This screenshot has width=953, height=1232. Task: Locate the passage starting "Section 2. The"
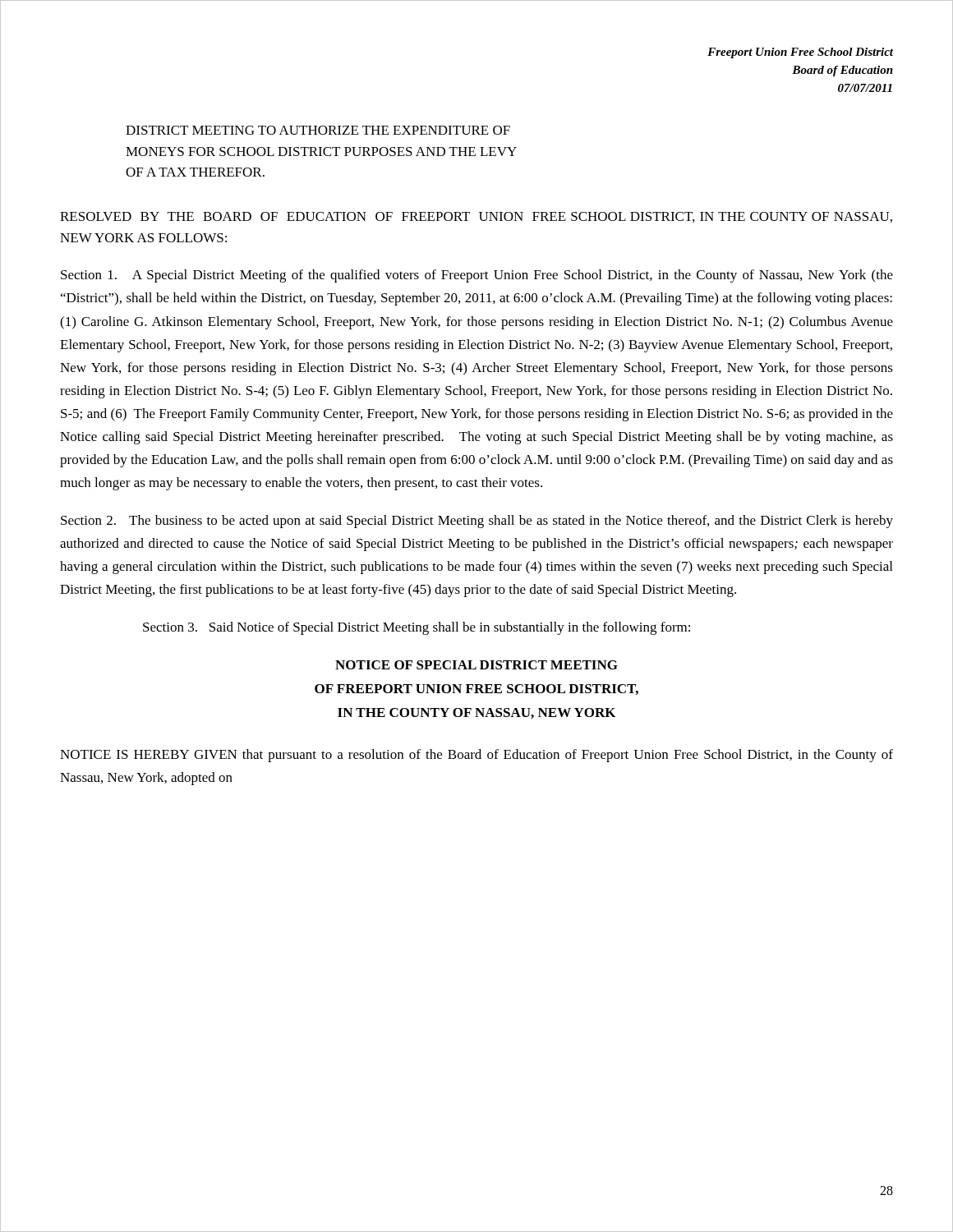click(476, 555)
